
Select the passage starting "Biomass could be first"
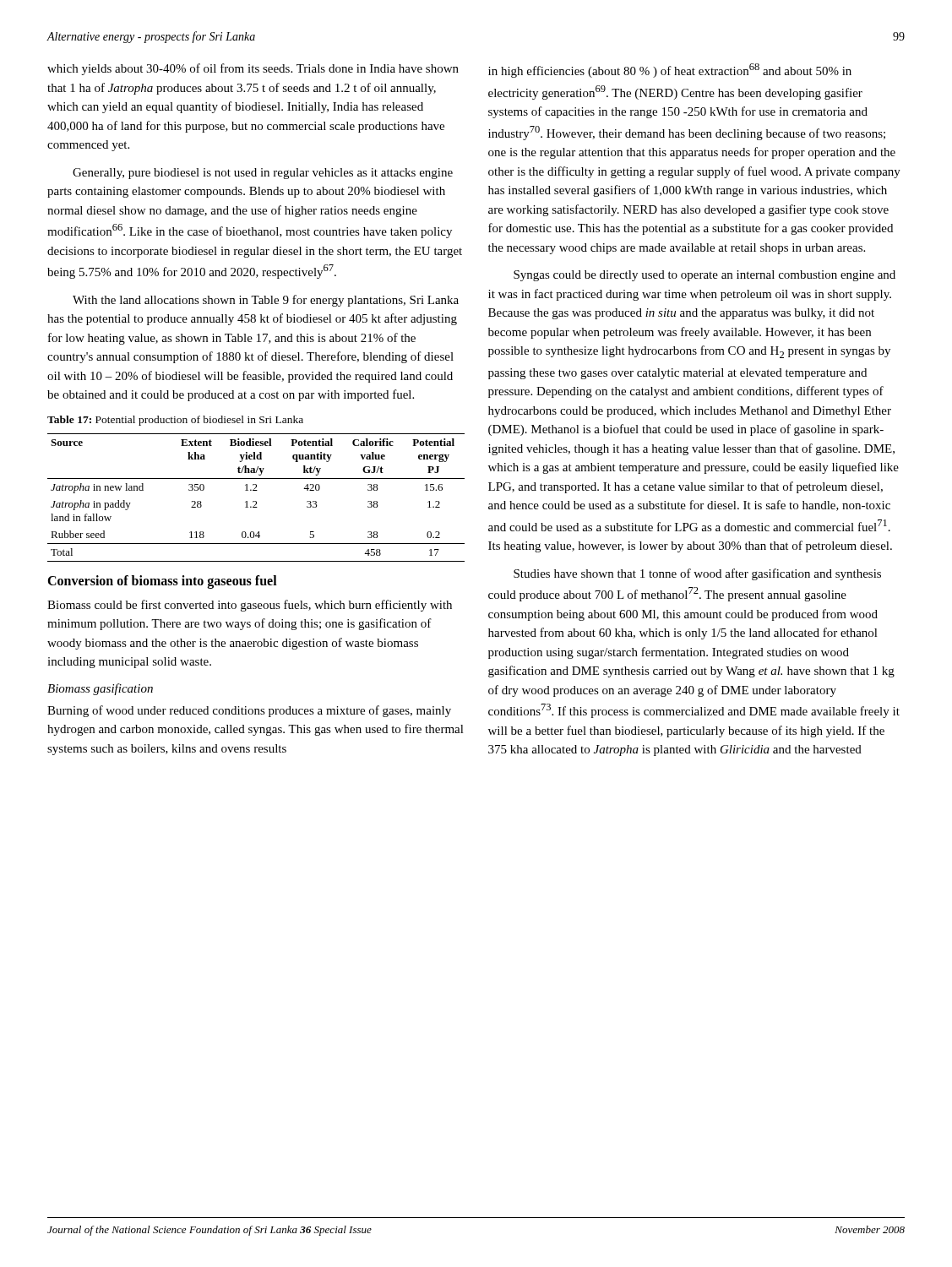click(250, 633)
